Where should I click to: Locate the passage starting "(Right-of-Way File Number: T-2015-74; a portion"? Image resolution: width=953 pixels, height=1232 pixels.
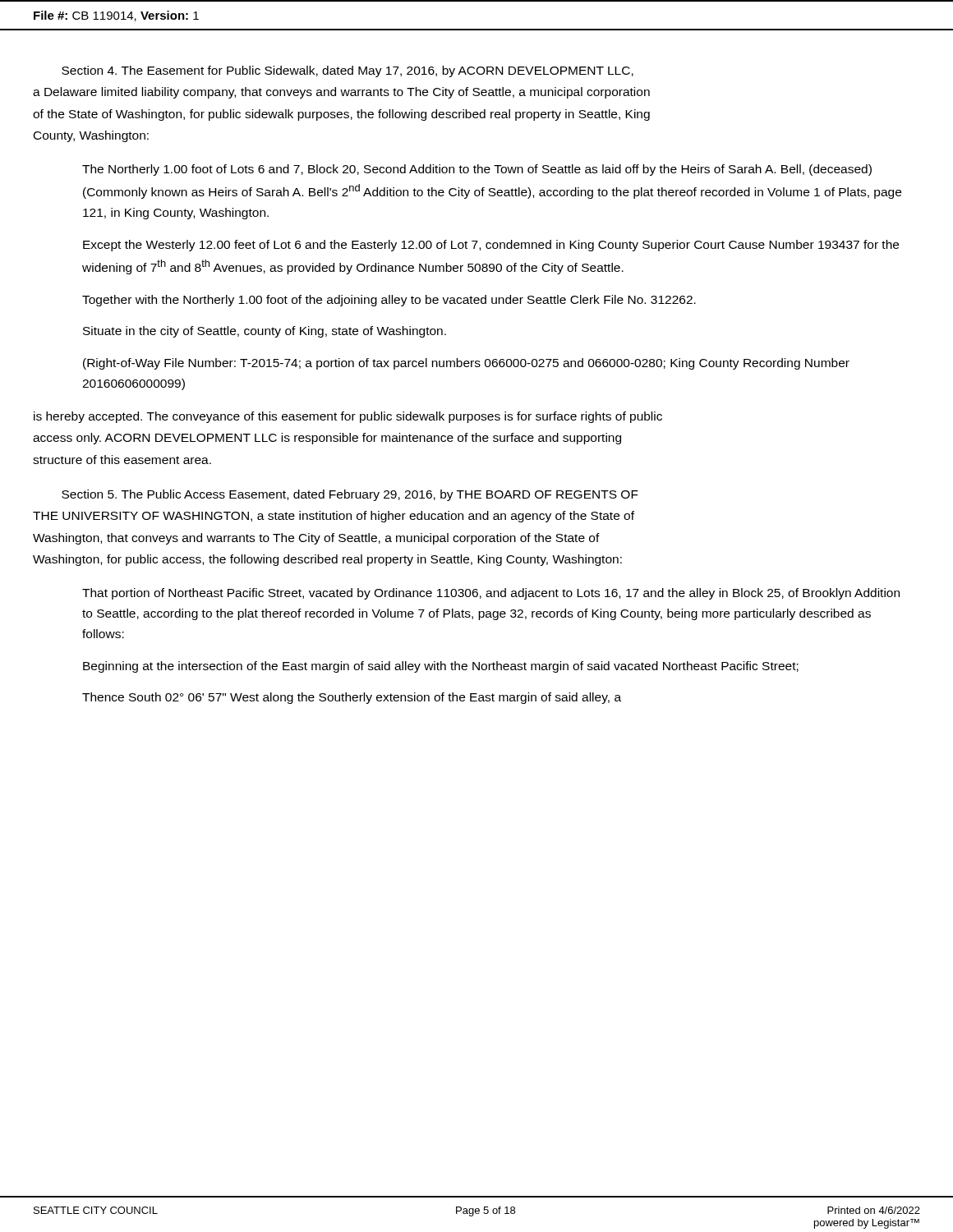pyautogui.click(x=466, y=373)
